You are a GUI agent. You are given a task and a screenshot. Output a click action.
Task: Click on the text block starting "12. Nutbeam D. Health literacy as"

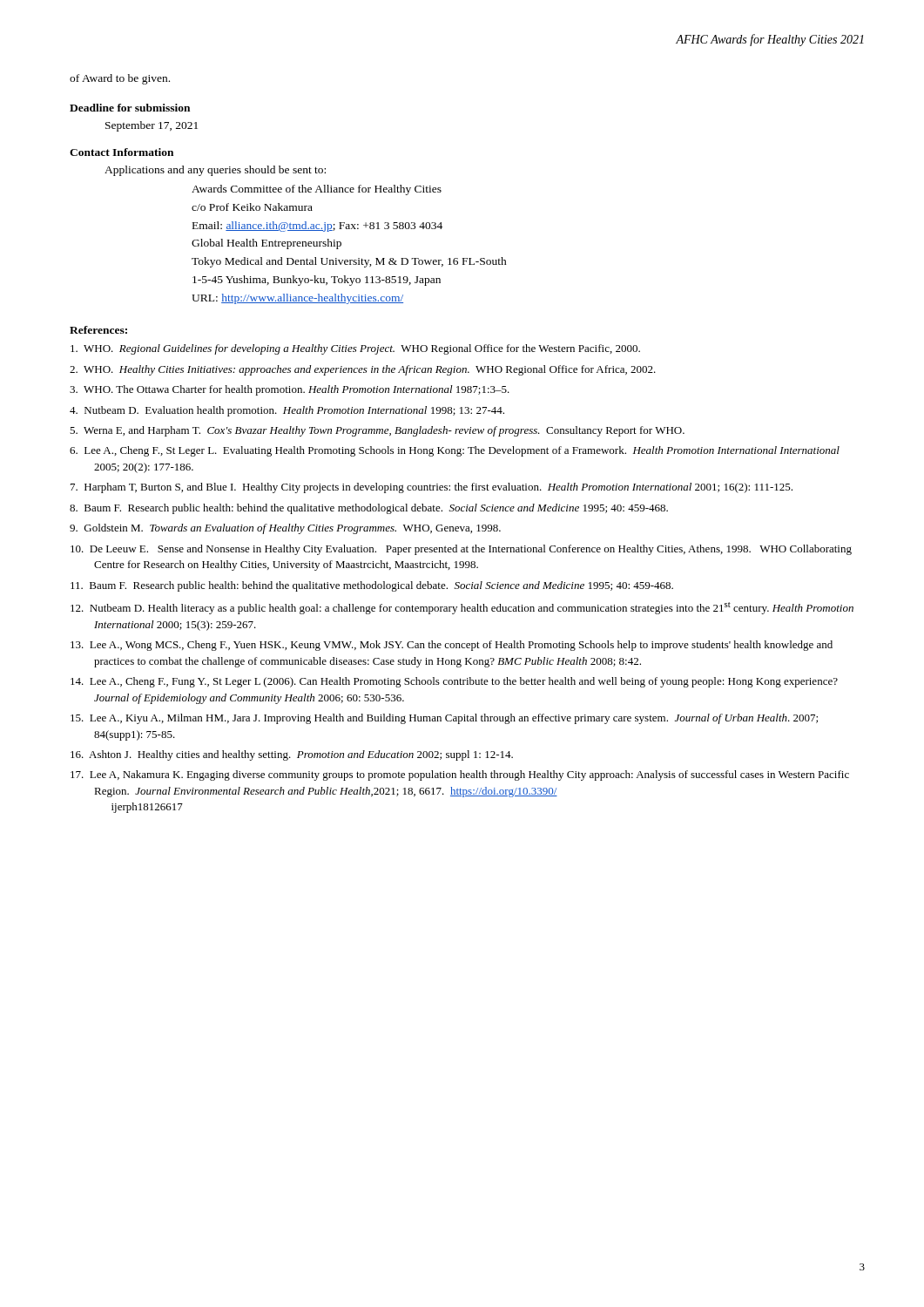click(x=462, y=615)
